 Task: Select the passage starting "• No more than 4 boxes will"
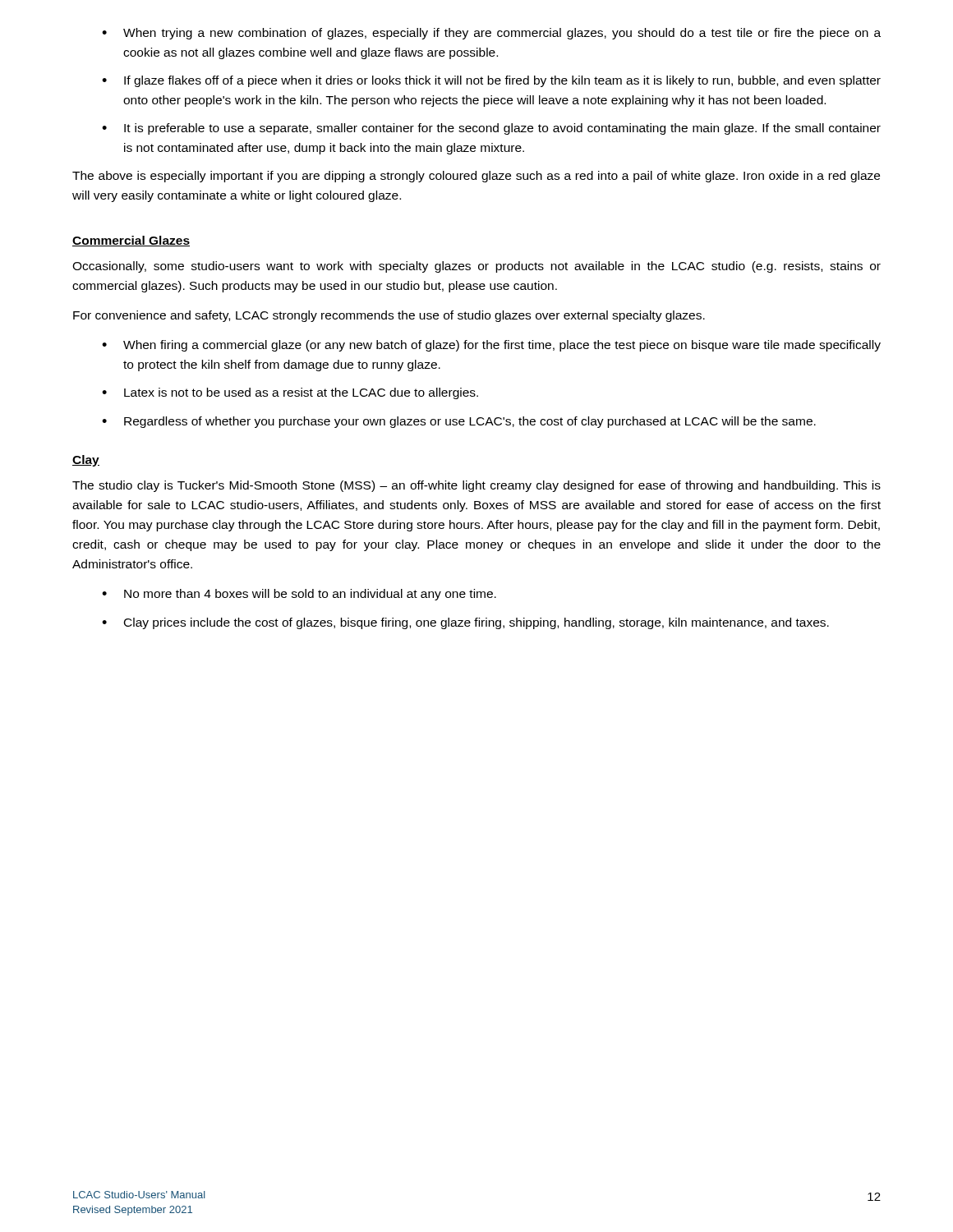coord(491,594)
